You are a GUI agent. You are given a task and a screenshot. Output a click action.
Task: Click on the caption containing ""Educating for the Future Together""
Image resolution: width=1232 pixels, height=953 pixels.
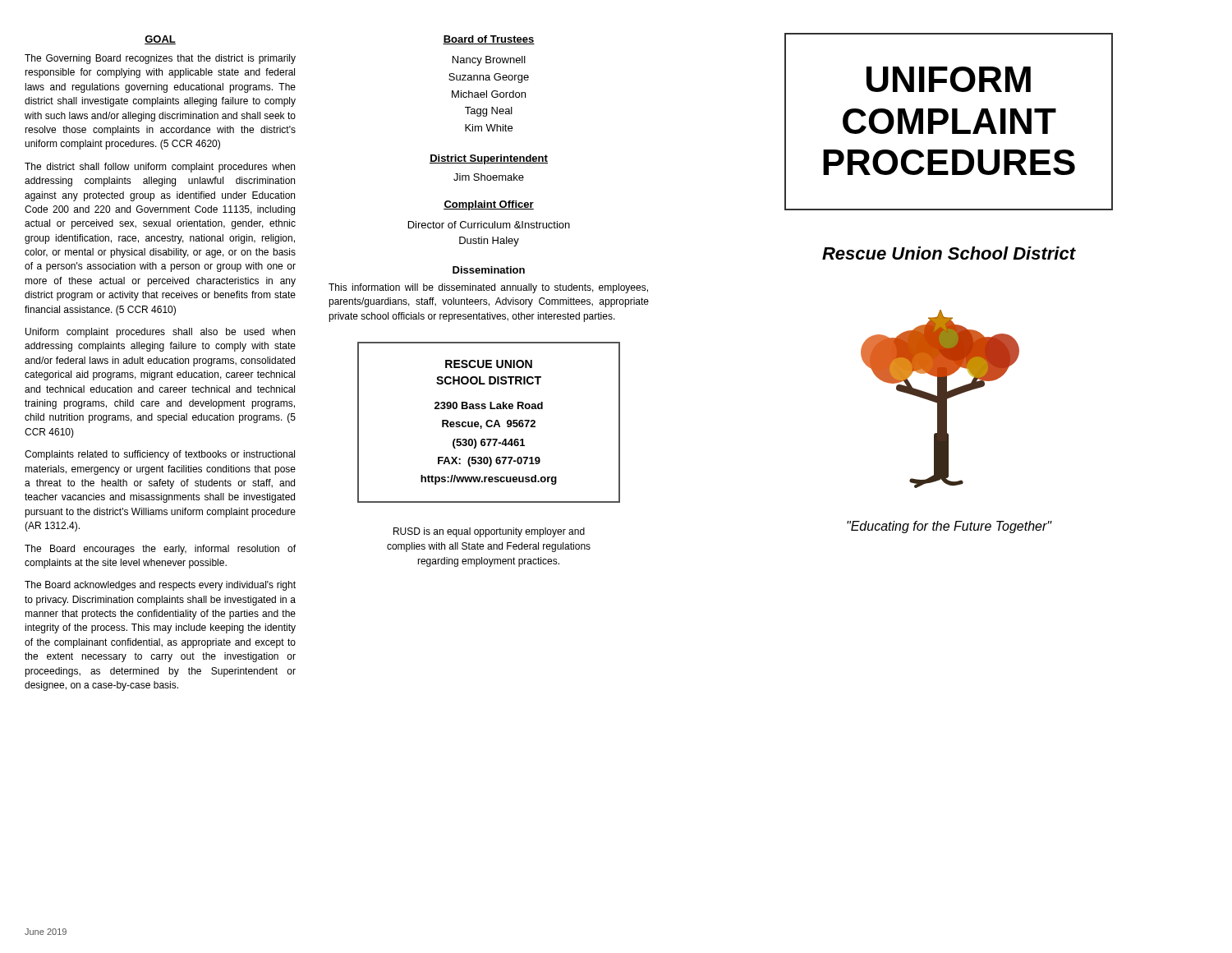coord(949,526)
